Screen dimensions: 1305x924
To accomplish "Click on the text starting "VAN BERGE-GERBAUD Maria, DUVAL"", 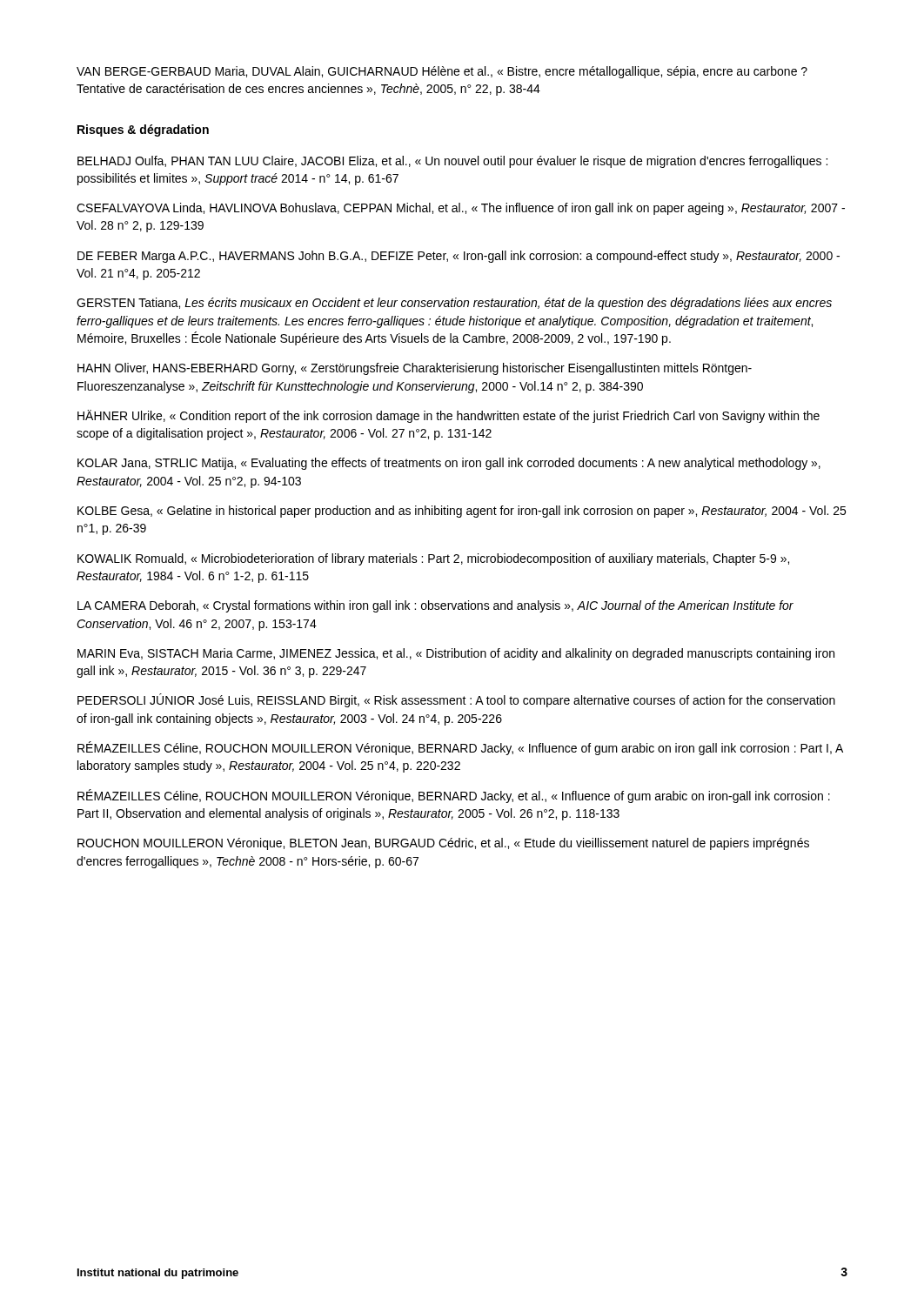I will coord(442,80).
